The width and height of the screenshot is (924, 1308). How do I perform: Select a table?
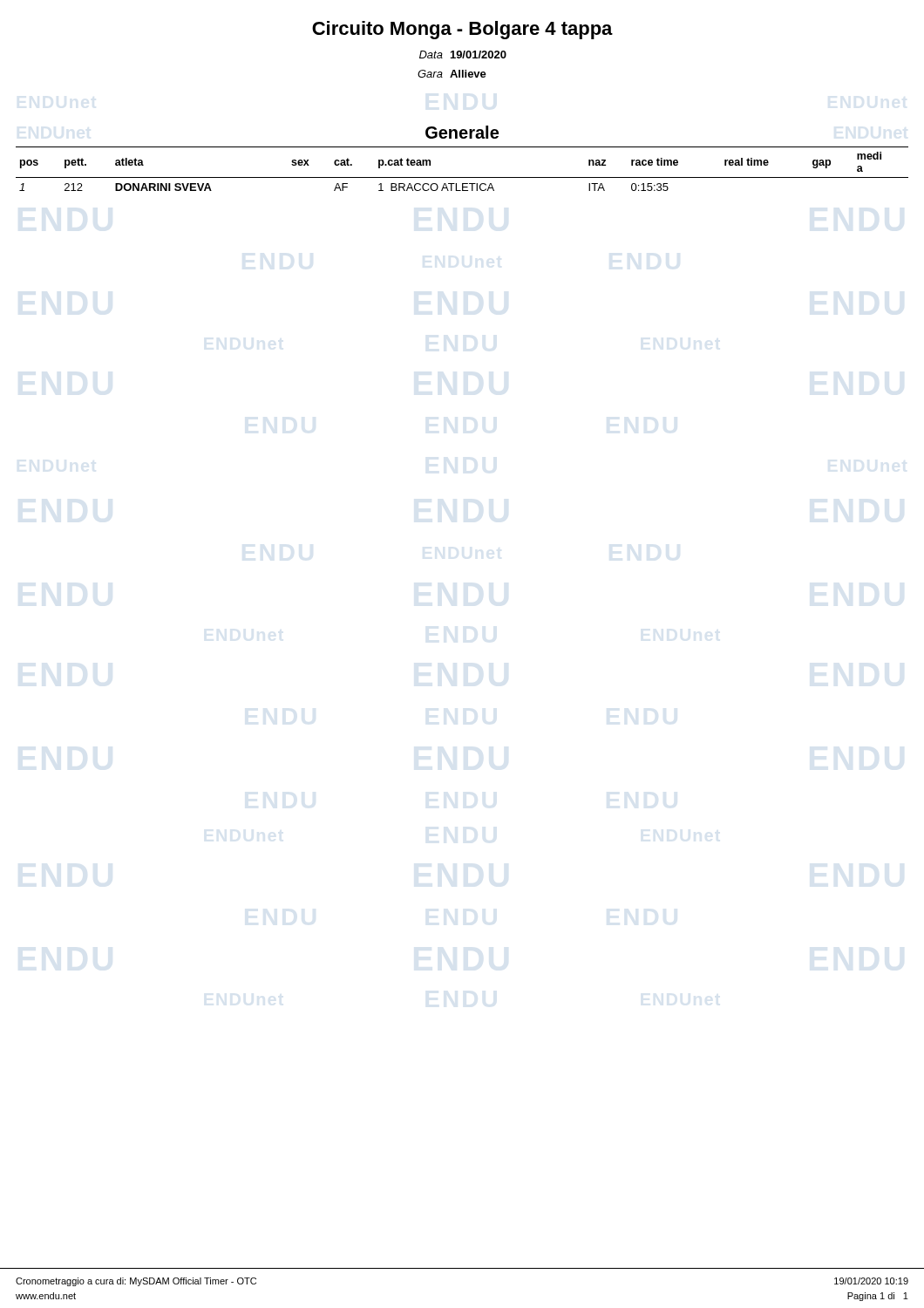pos(462,171)
